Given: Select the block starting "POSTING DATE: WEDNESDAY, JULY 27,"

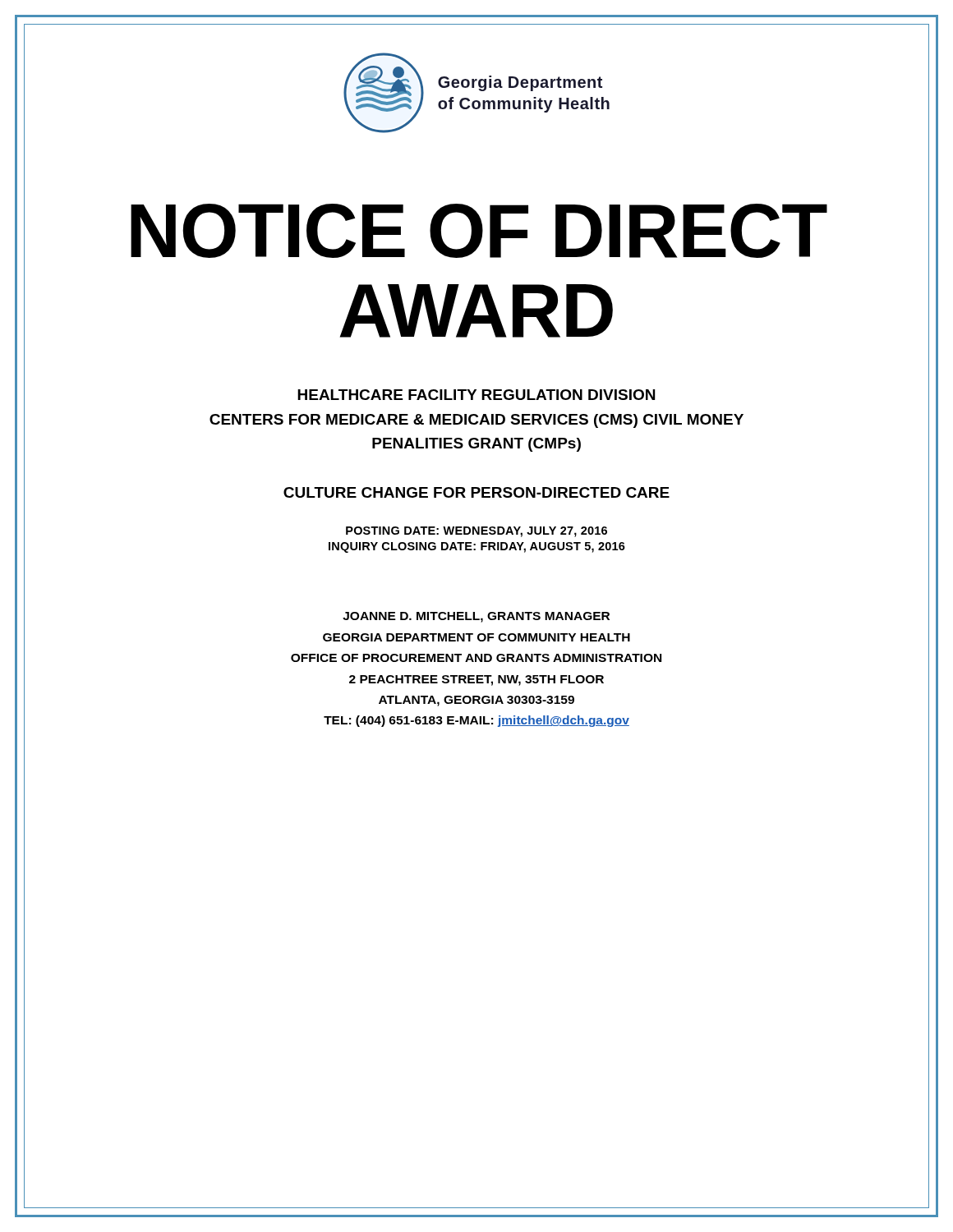Looking at the screenshot, I should point(476,538).
